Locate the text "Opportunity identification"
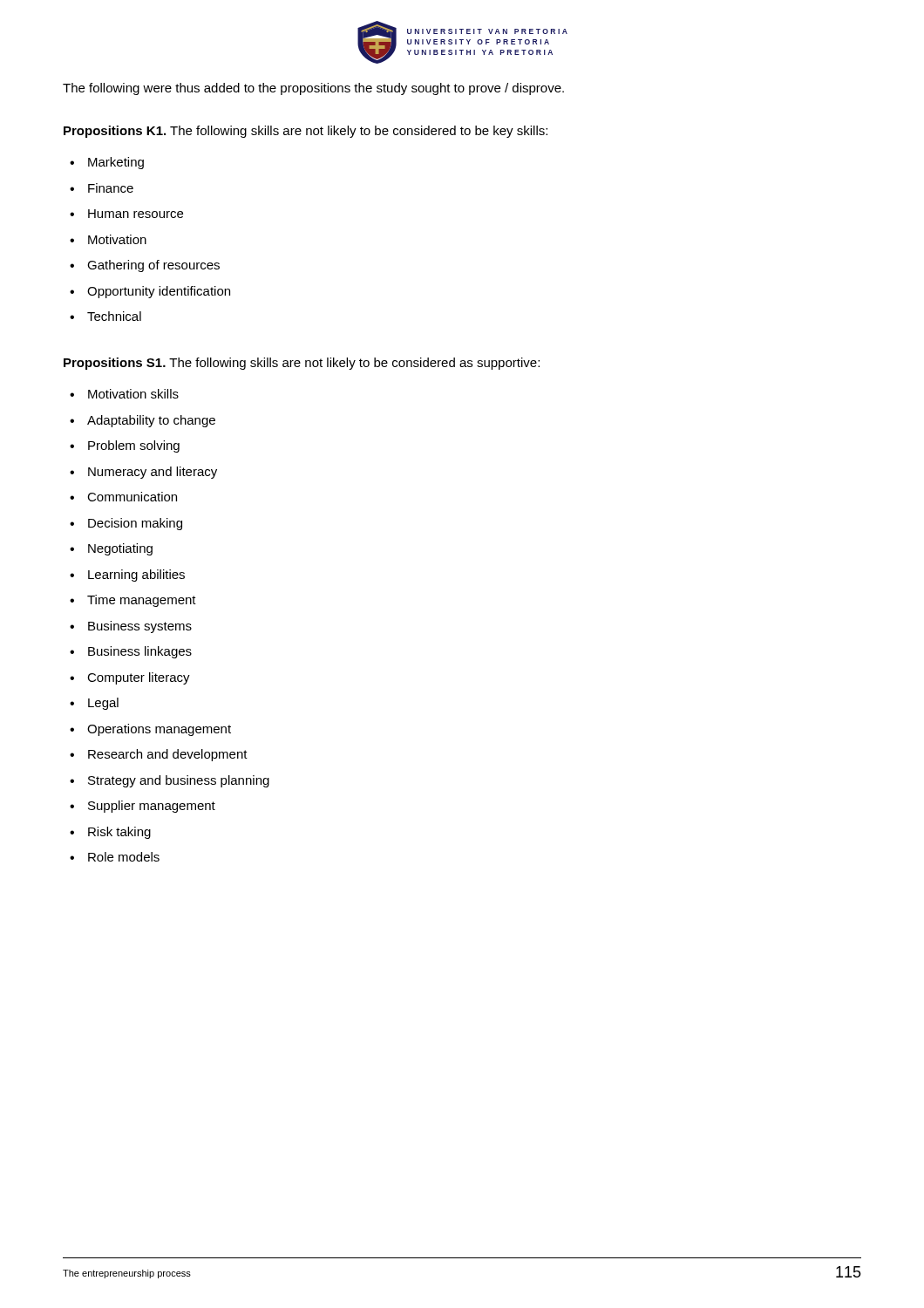This screenshot has width=924, height=1308. [159, 290]
